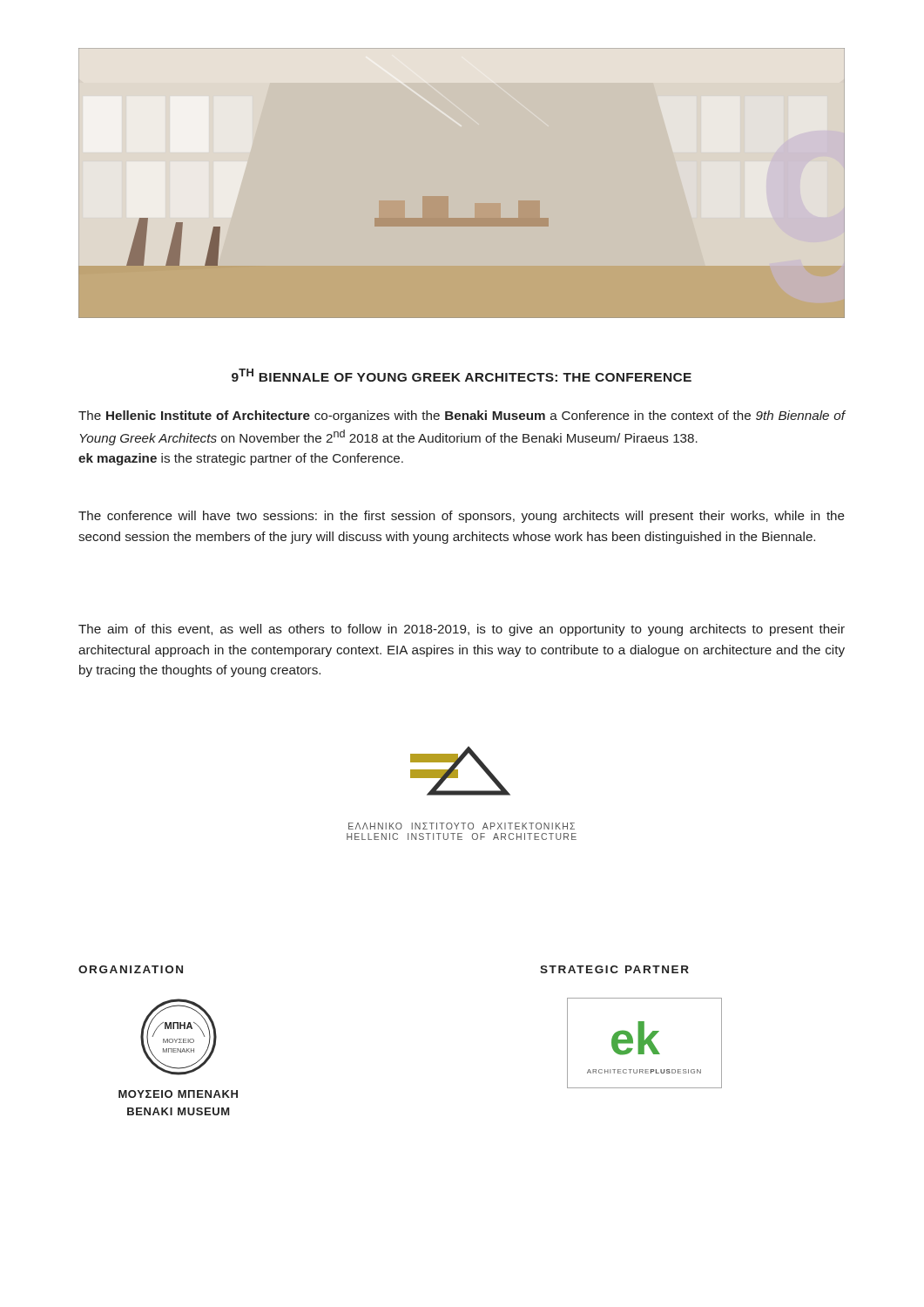Point to the block beginning "The conference will have"
Image resolution: width=924 pixels, height=1307 pixels.
462,526
